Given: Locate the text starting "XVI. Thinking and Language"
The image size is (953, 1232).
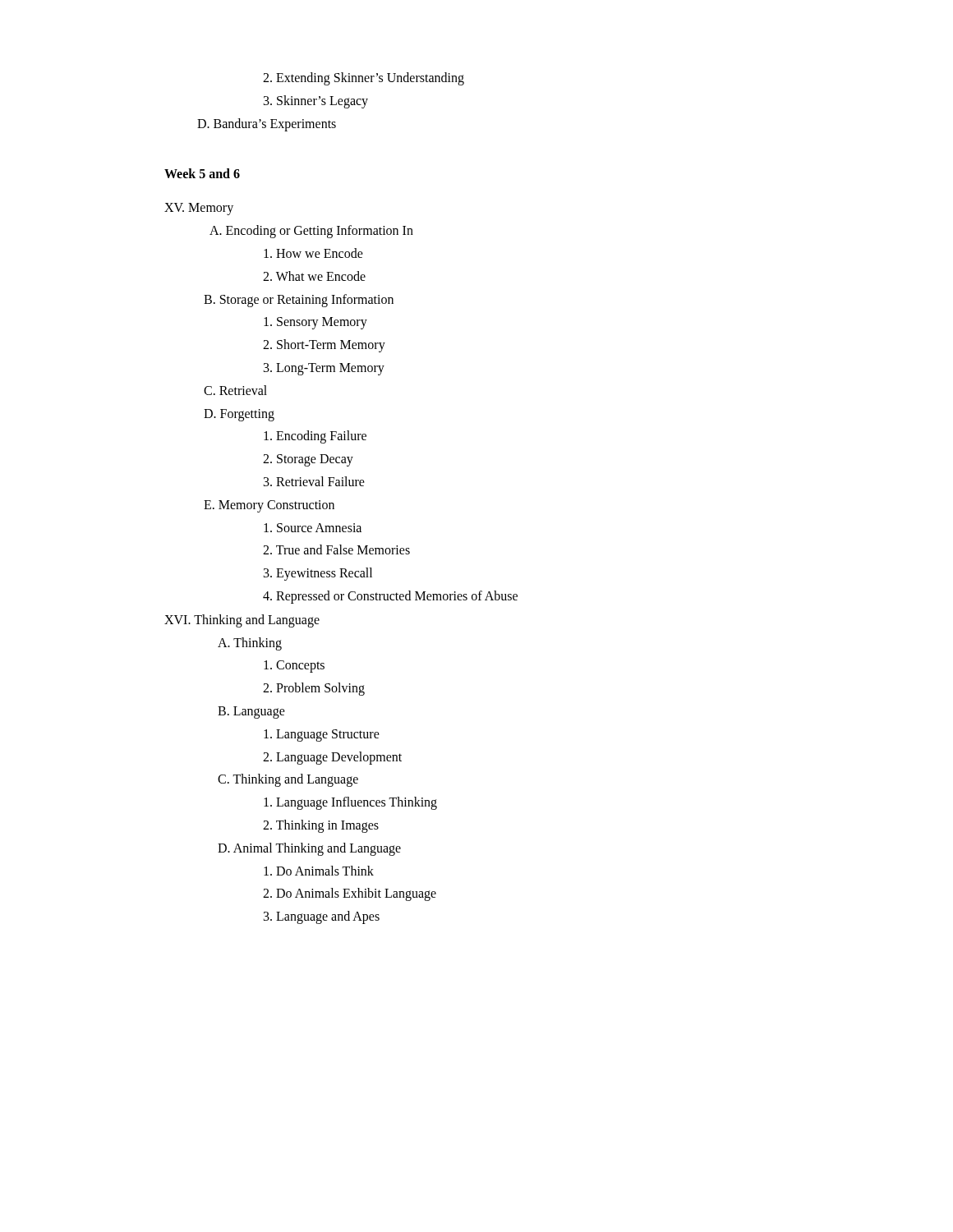Looking at the screenshot, I should tap(242, 620).
